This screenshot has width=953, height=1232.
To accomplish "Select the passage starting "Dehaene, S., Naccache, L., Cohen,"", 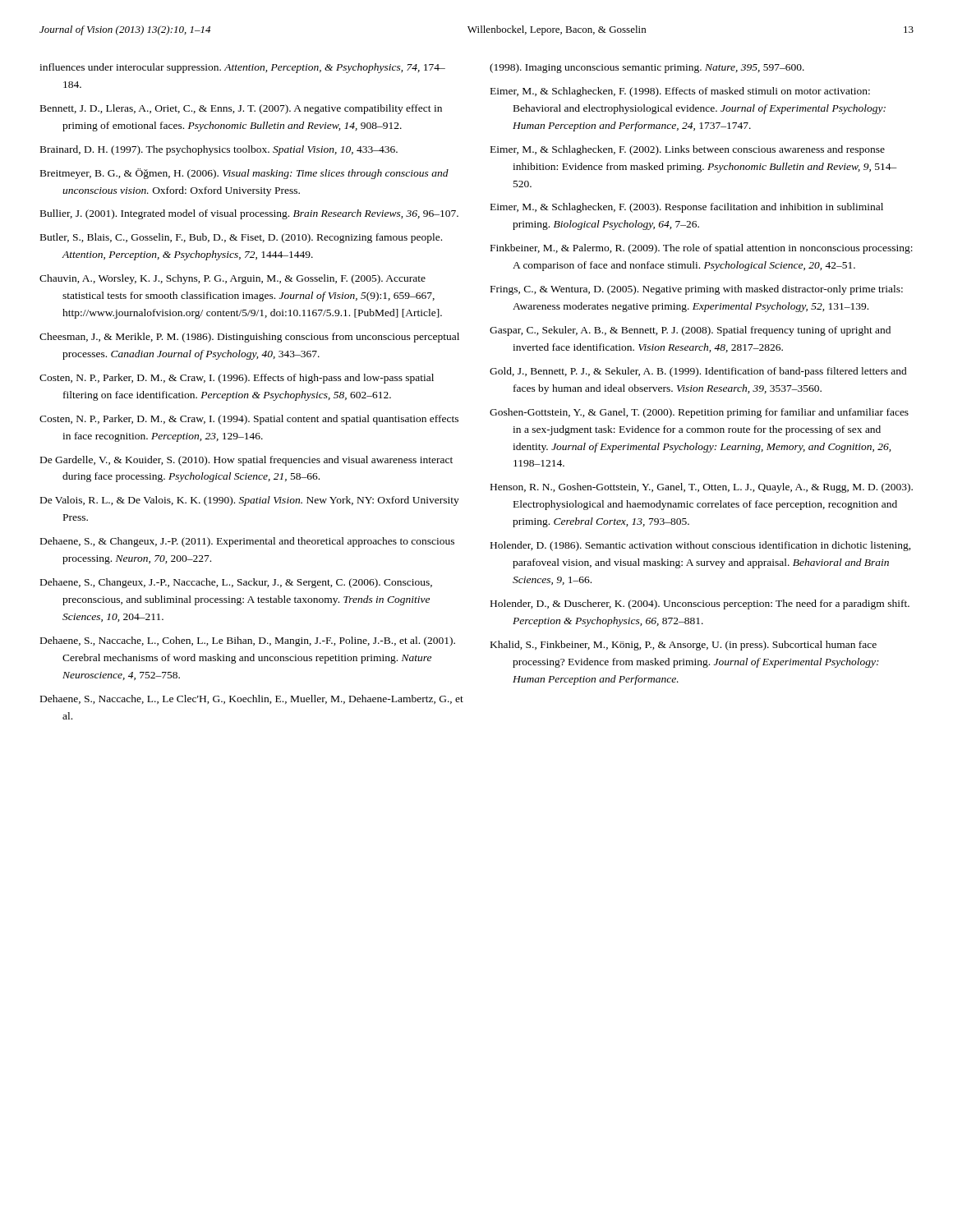I will tap(248, 657).
